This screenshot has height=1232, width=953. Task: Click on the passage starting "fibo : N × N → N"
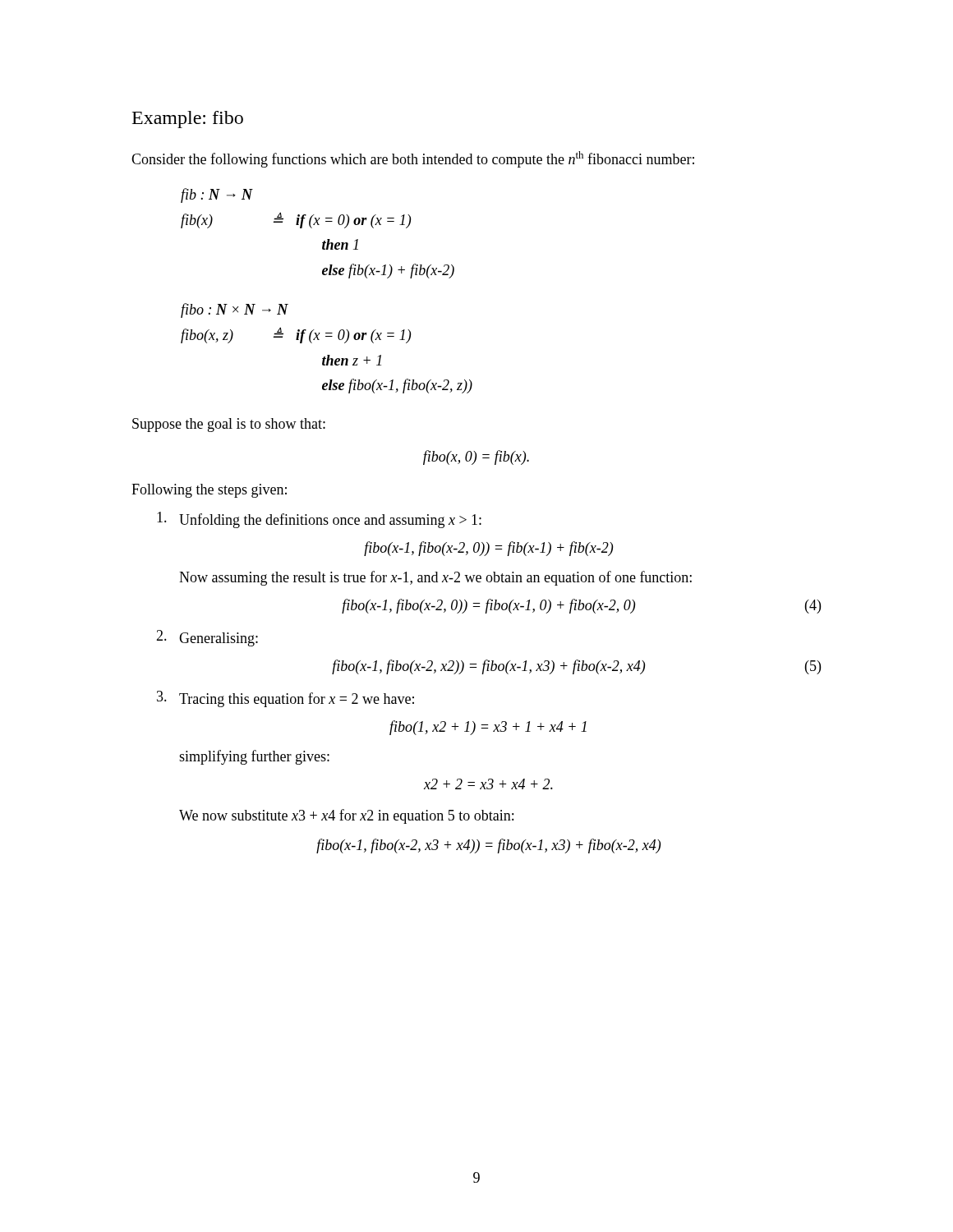pos(235,310)
